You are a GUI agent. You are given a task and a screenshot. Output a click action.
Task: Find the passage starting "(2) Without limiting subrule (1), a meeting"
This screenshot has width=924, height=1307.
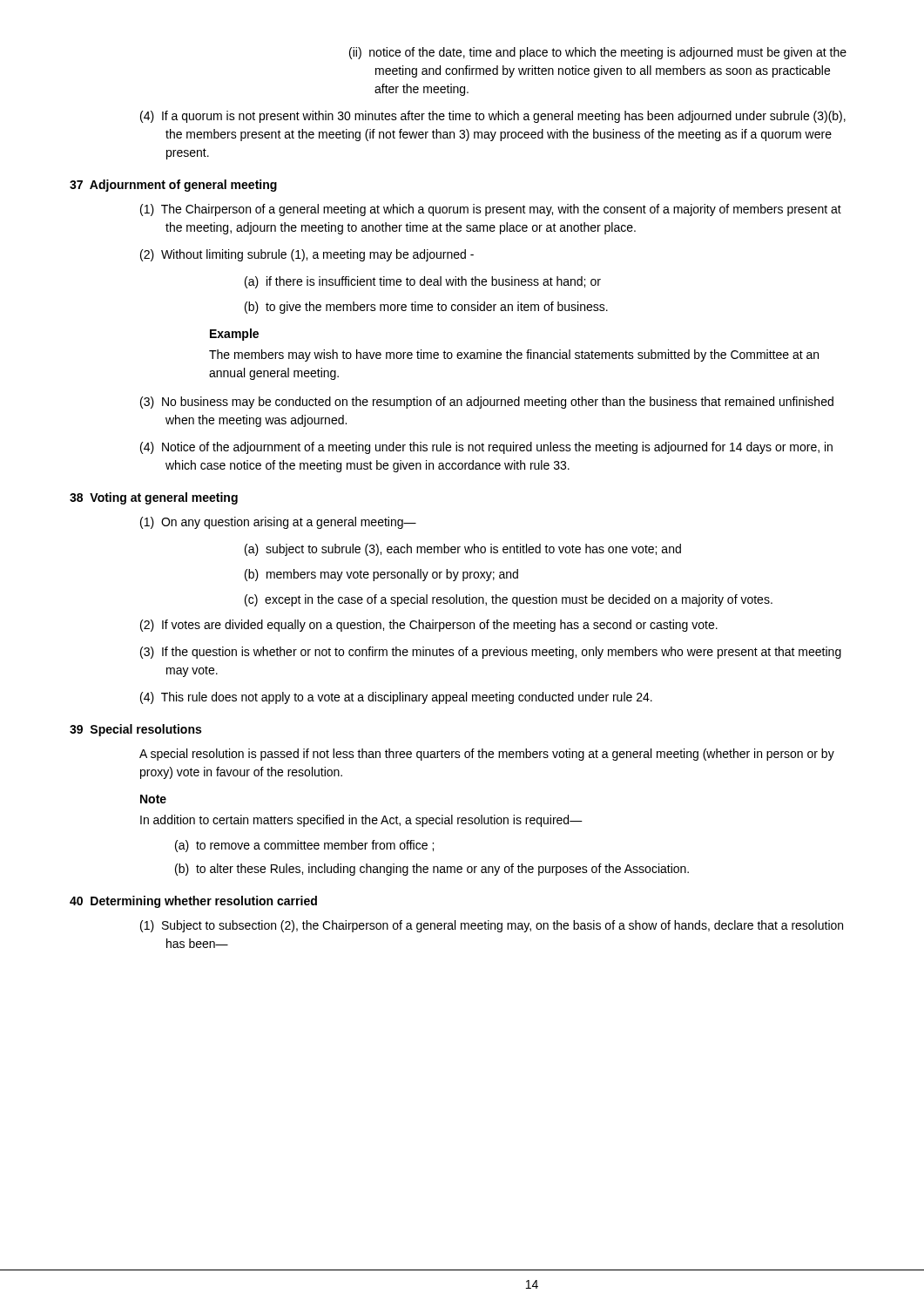click(x=307, y=254)
